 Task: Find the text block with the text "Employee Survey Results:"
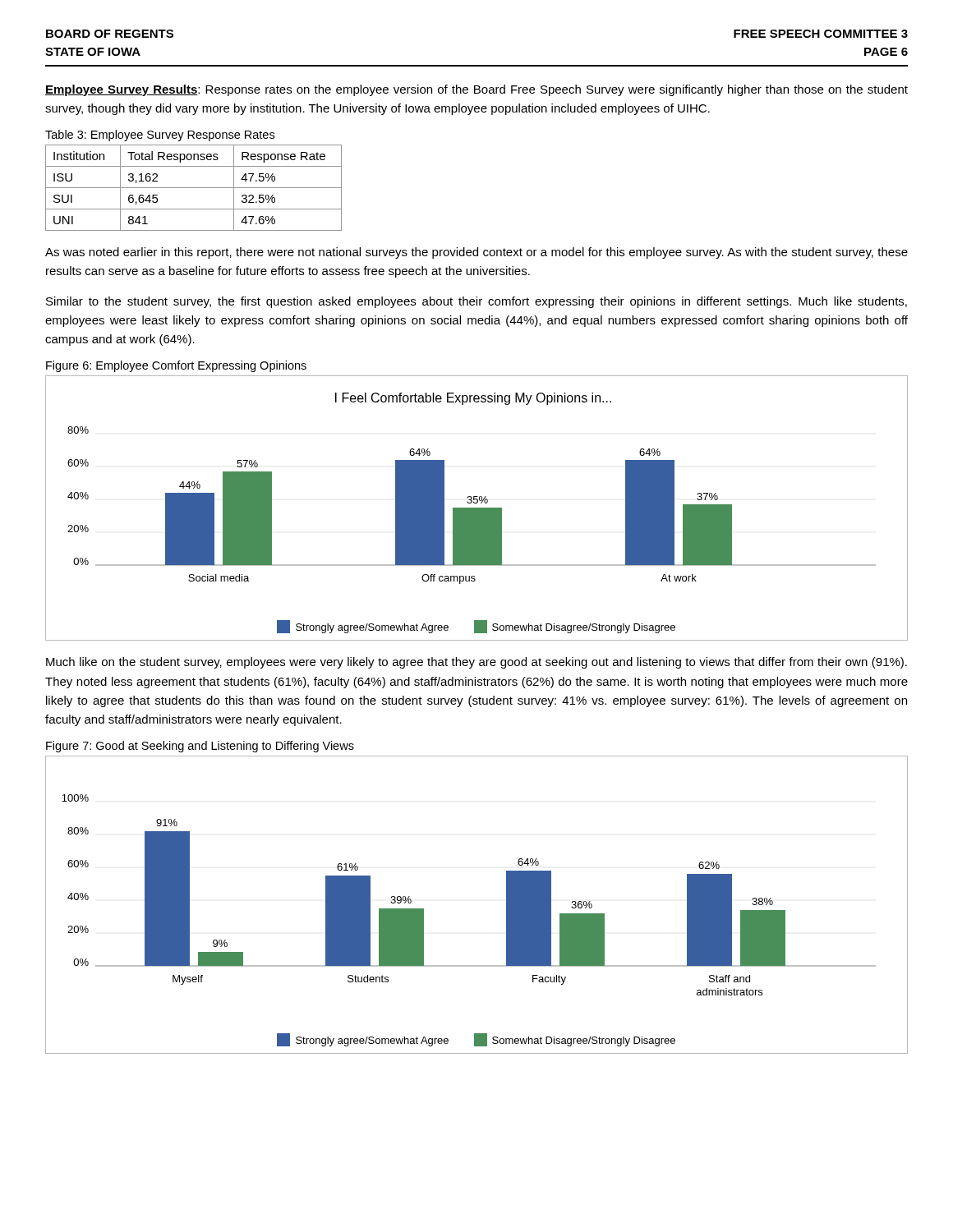click(x=476, y=98)
